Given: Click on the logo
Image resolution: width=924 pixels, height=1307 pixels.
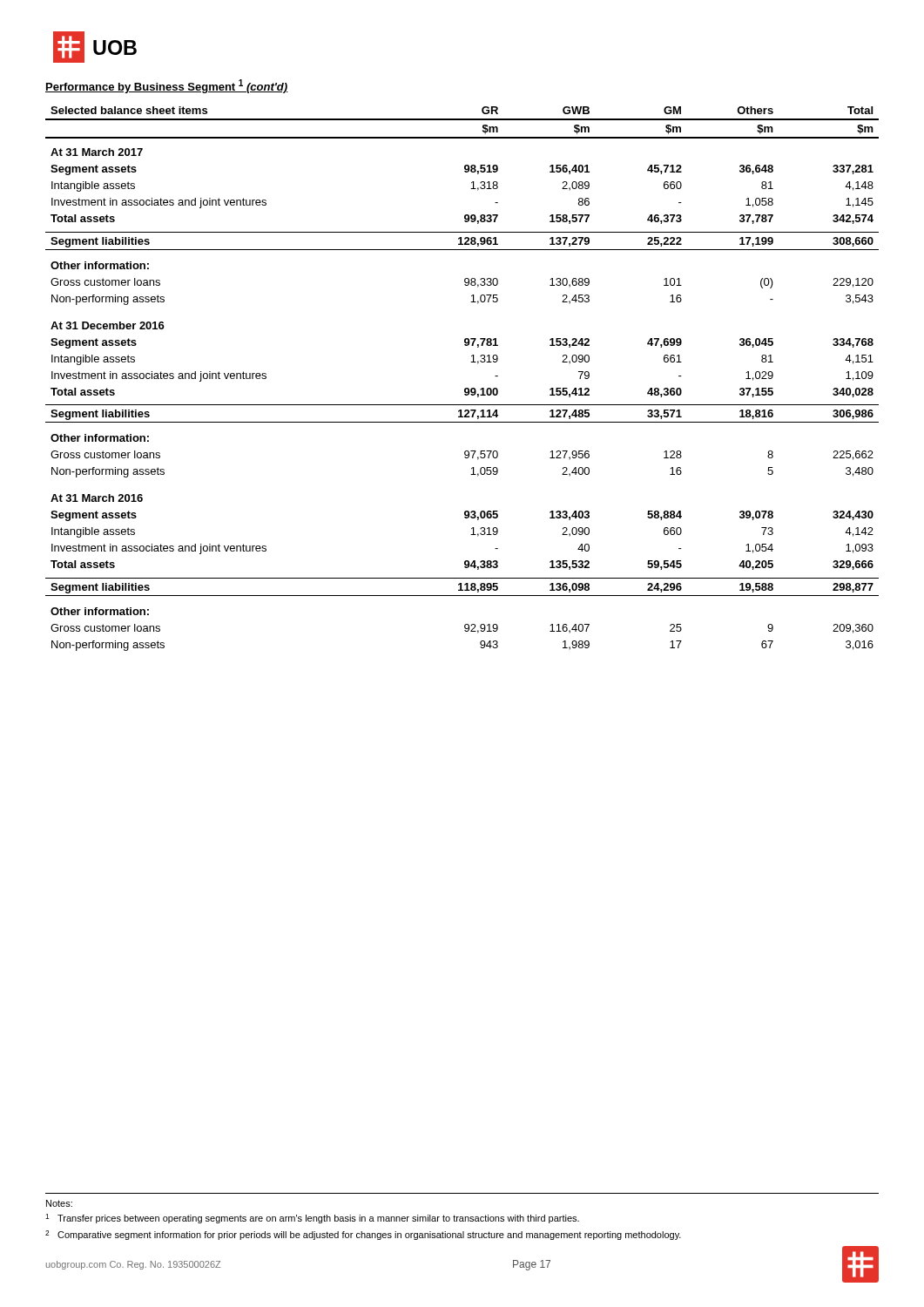Looking at the screenshot, I should [x=462, y=47].
